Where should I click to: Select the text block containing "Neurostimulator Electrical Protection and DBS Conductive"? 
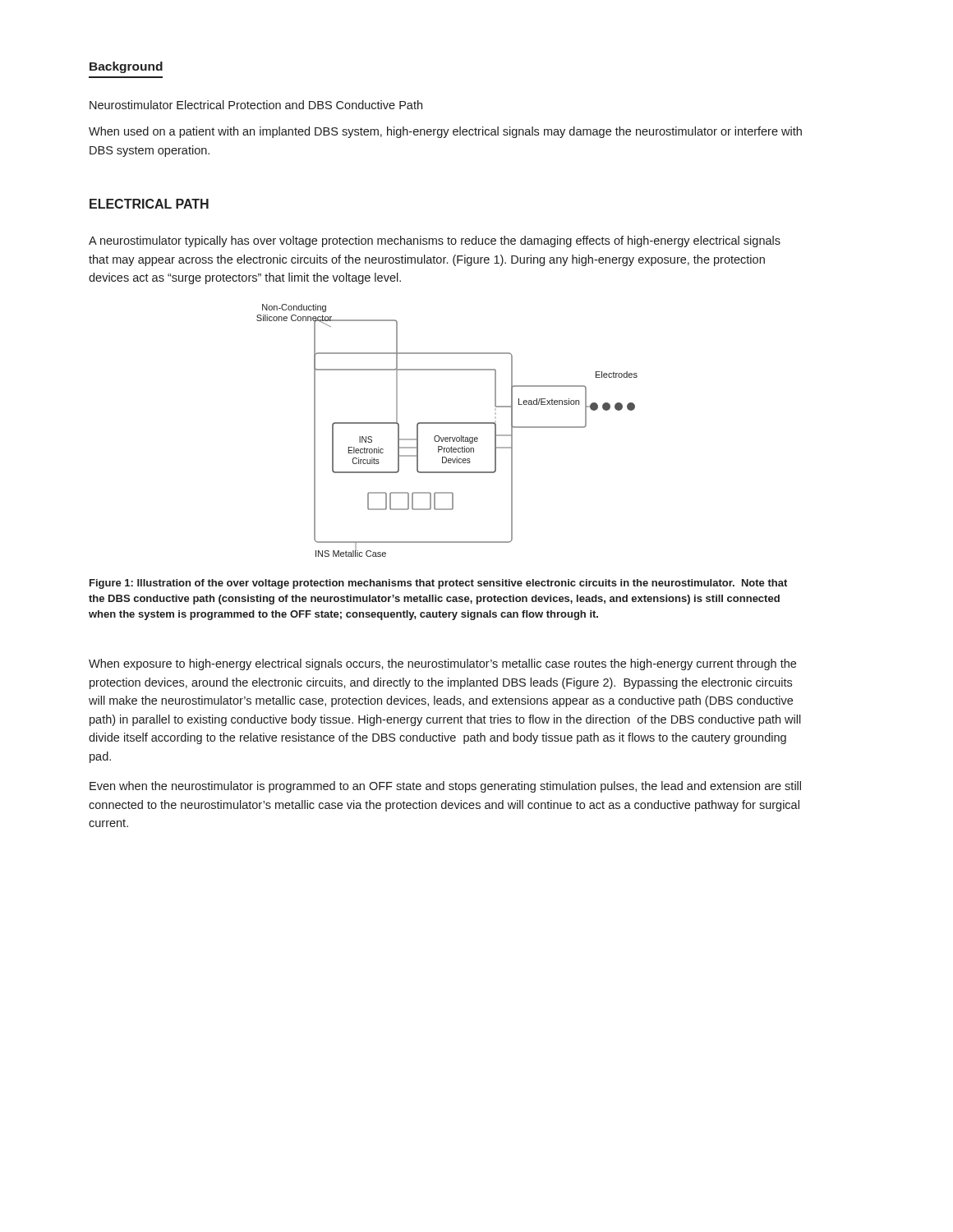256,105
